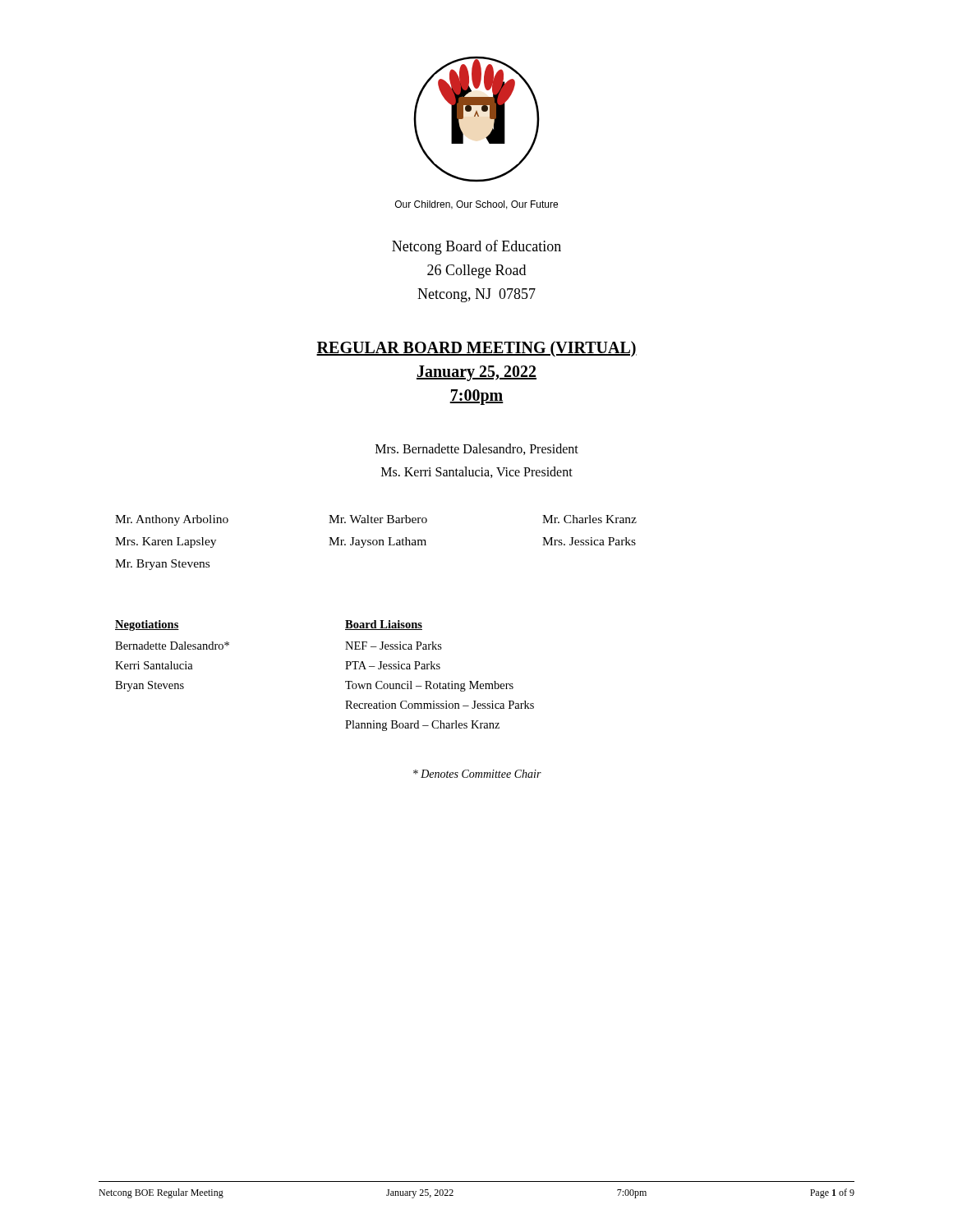Point to the block starting "Mrs. Bernadette Dalesandro, President Ms. Kerri Santalucia,"

[476, 460]
